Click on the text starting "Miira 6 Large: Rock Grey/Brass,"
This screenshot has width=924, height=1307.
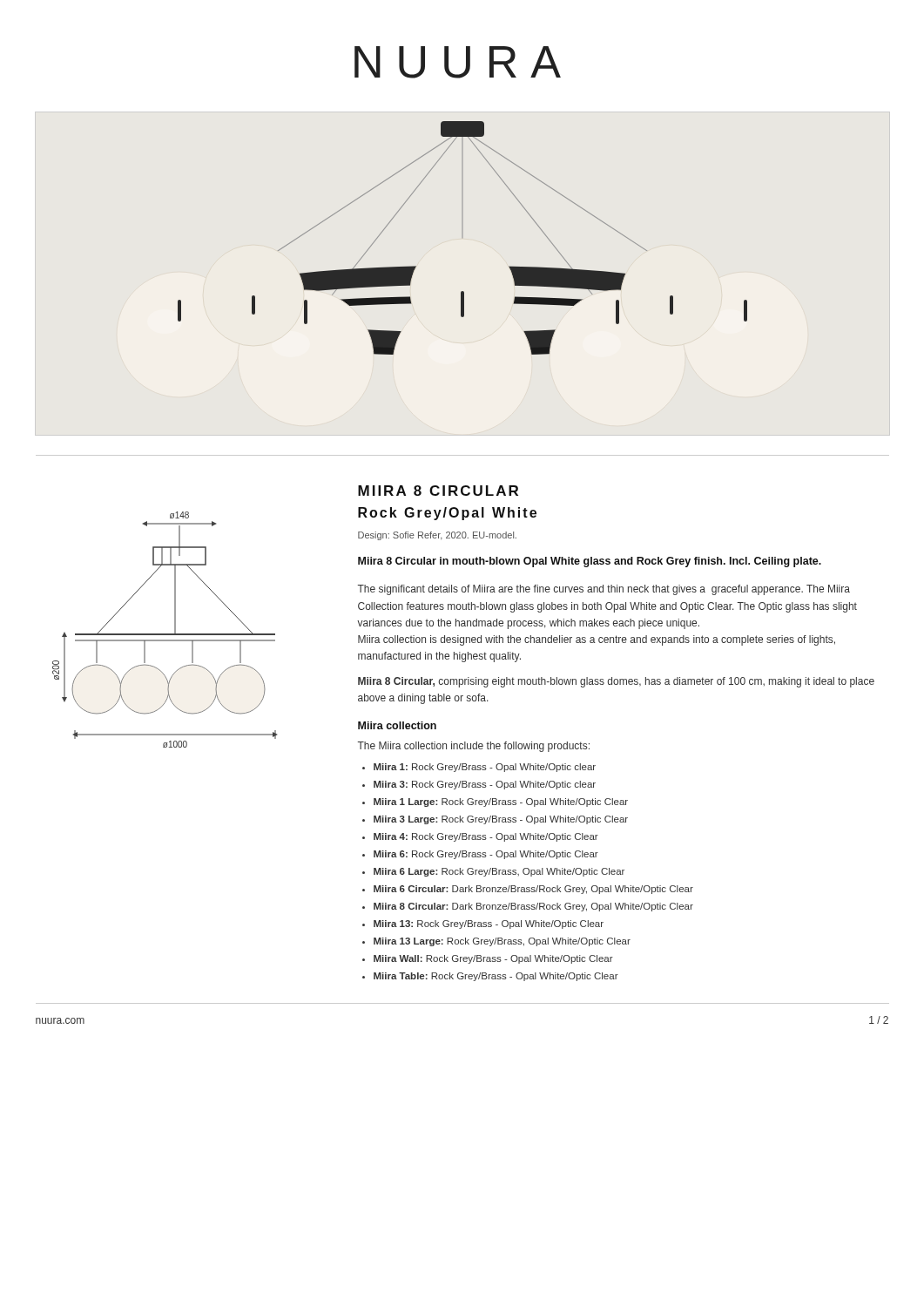499,872
